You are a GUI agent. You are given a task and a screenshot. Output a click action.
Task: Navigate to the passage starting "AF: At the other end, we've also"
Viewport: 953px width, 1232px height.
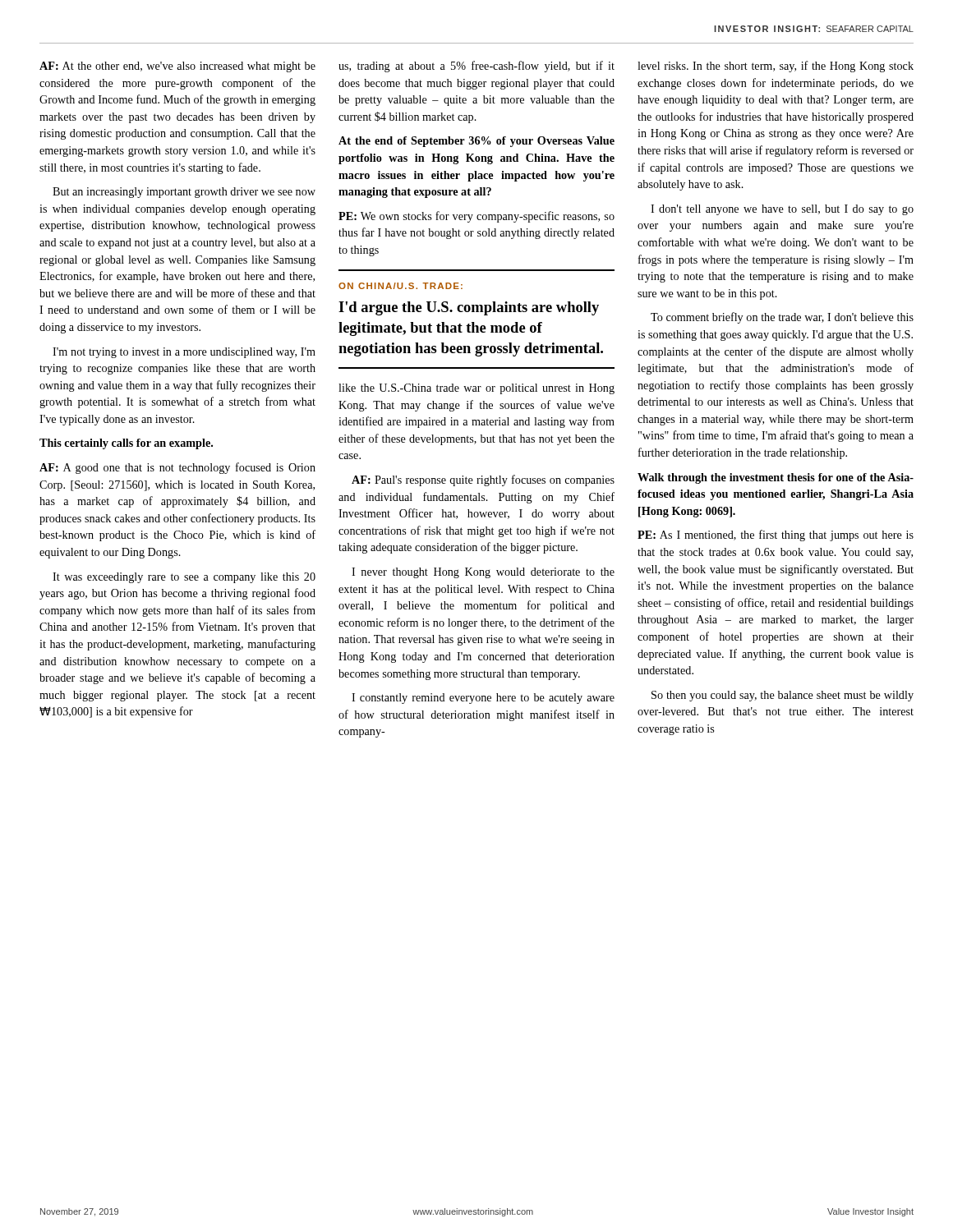click(x=177, y=389)
